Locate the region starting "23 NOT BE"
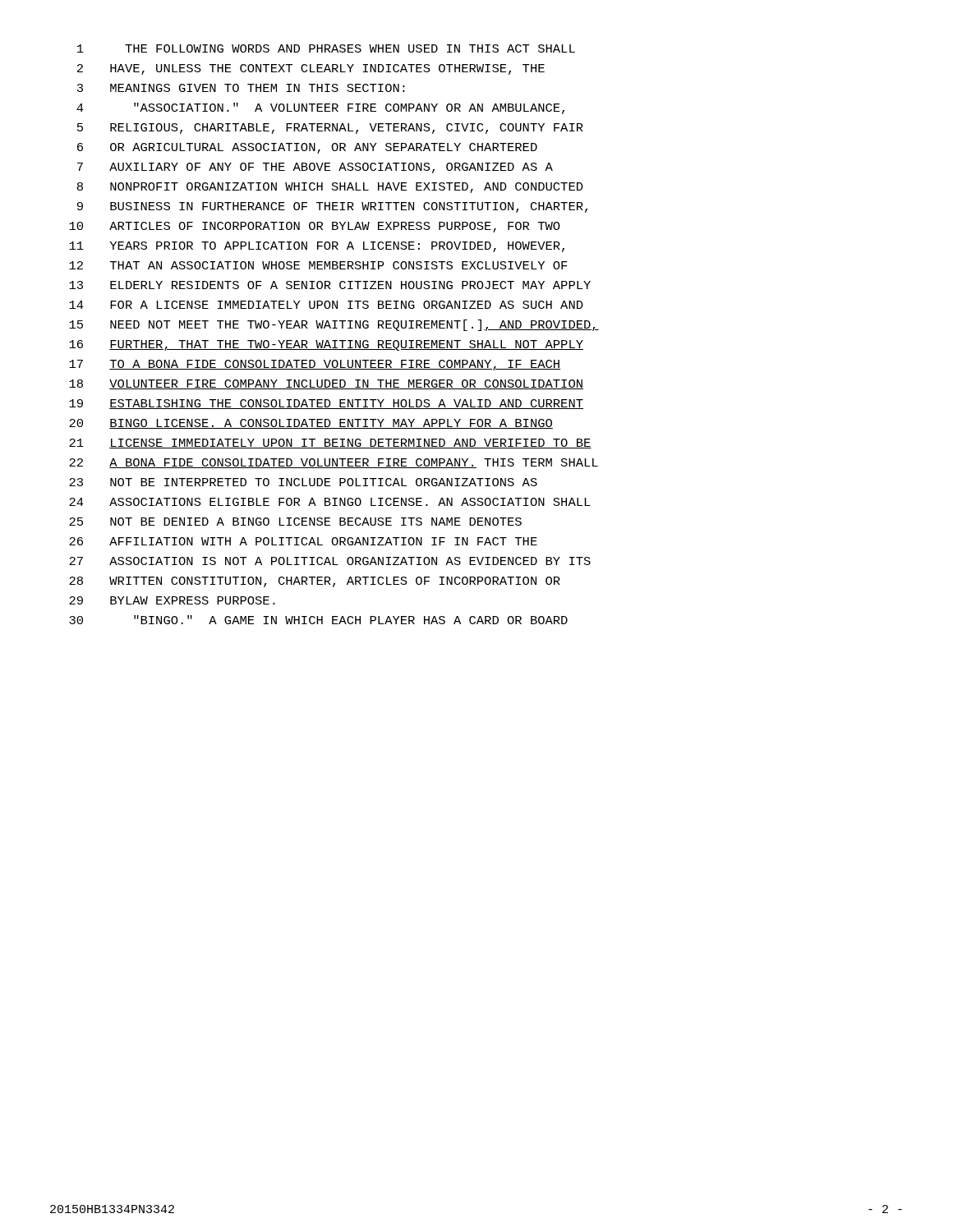This screenshot has height=1232, width=953. 476,483
